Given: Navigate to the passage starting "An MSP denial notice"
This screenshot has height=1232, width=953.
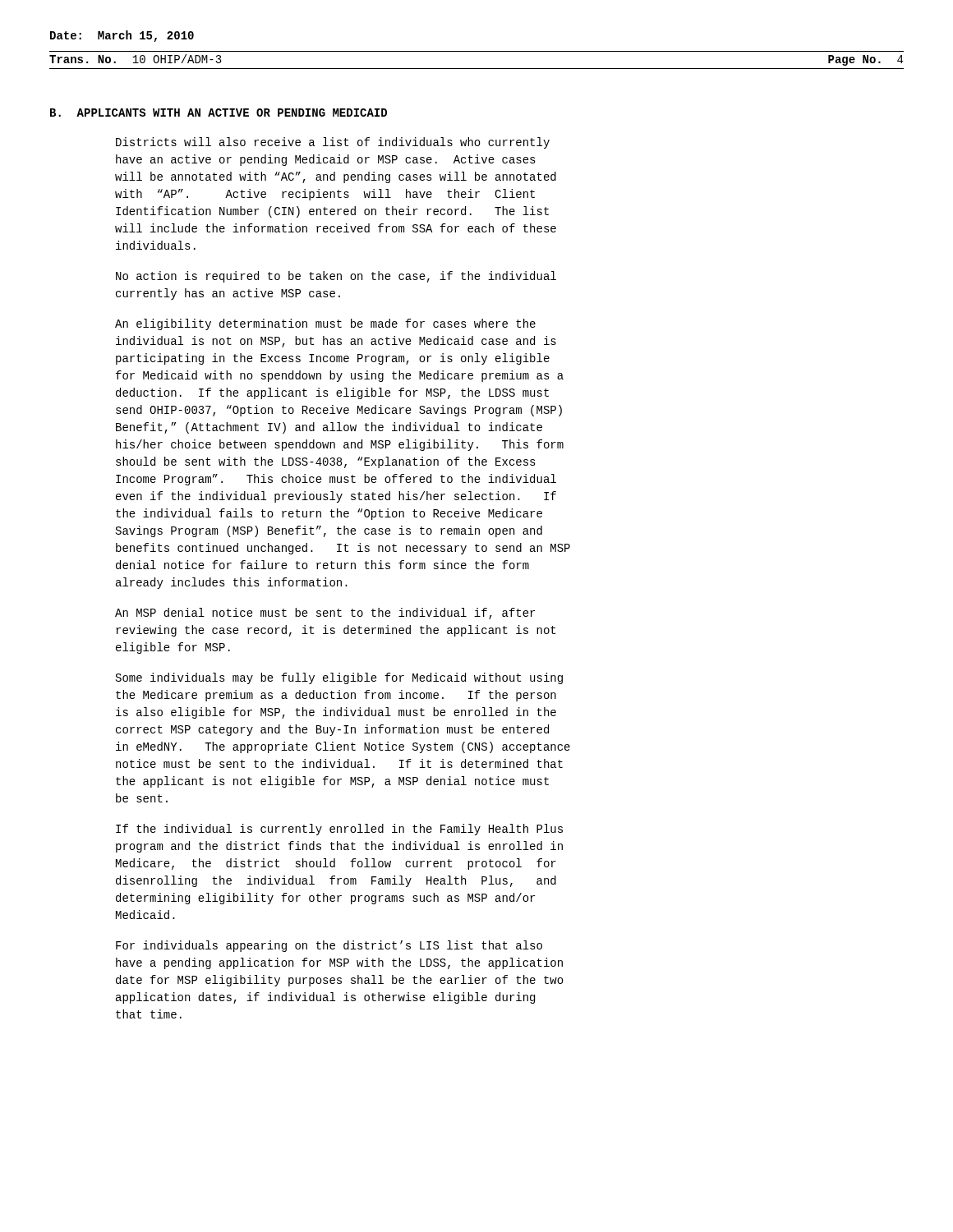Looking at the screenshot, I should 336,631.
